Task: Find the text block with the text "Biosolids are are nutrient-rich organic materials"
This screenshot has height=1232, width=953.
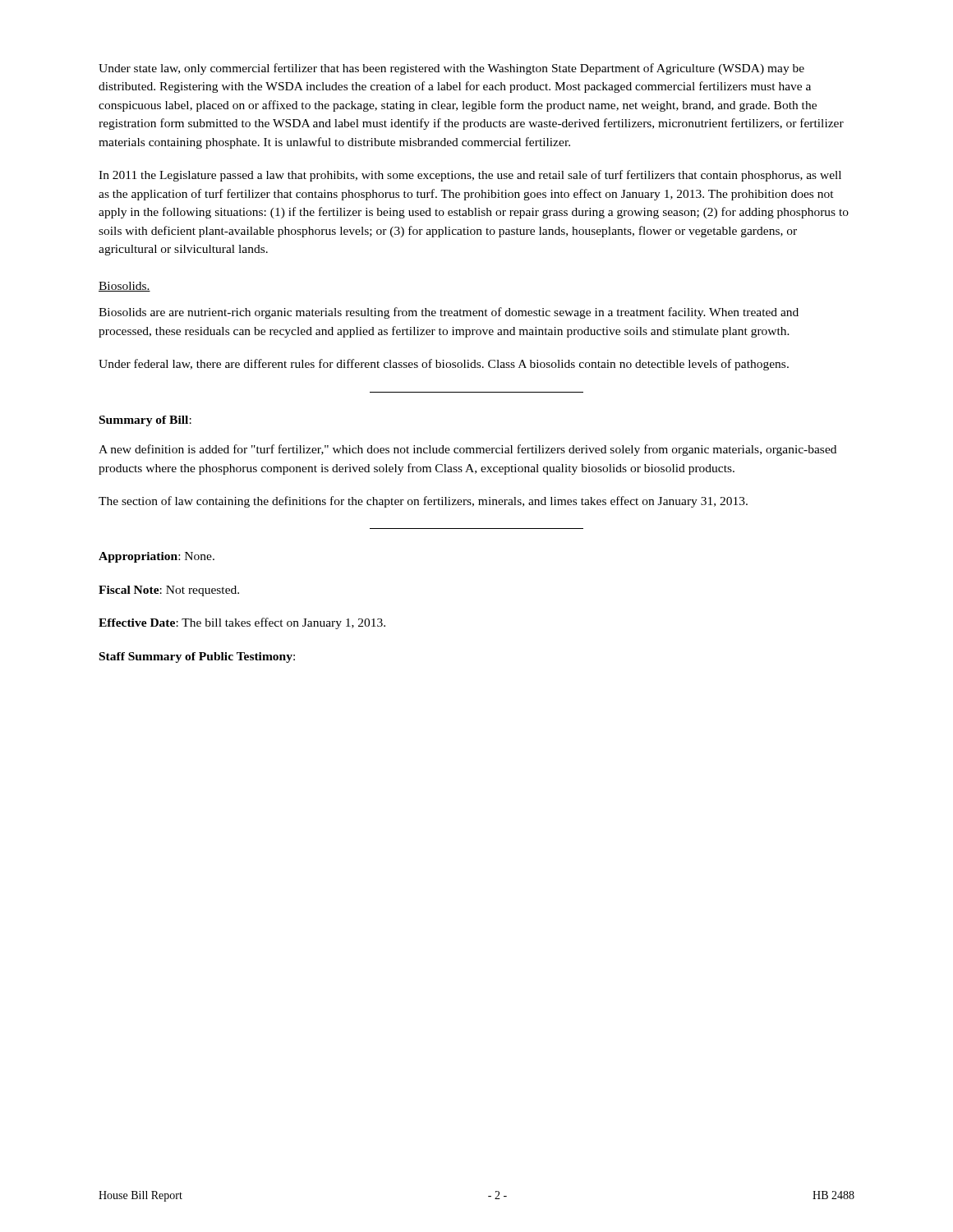Action: point(449,321)
